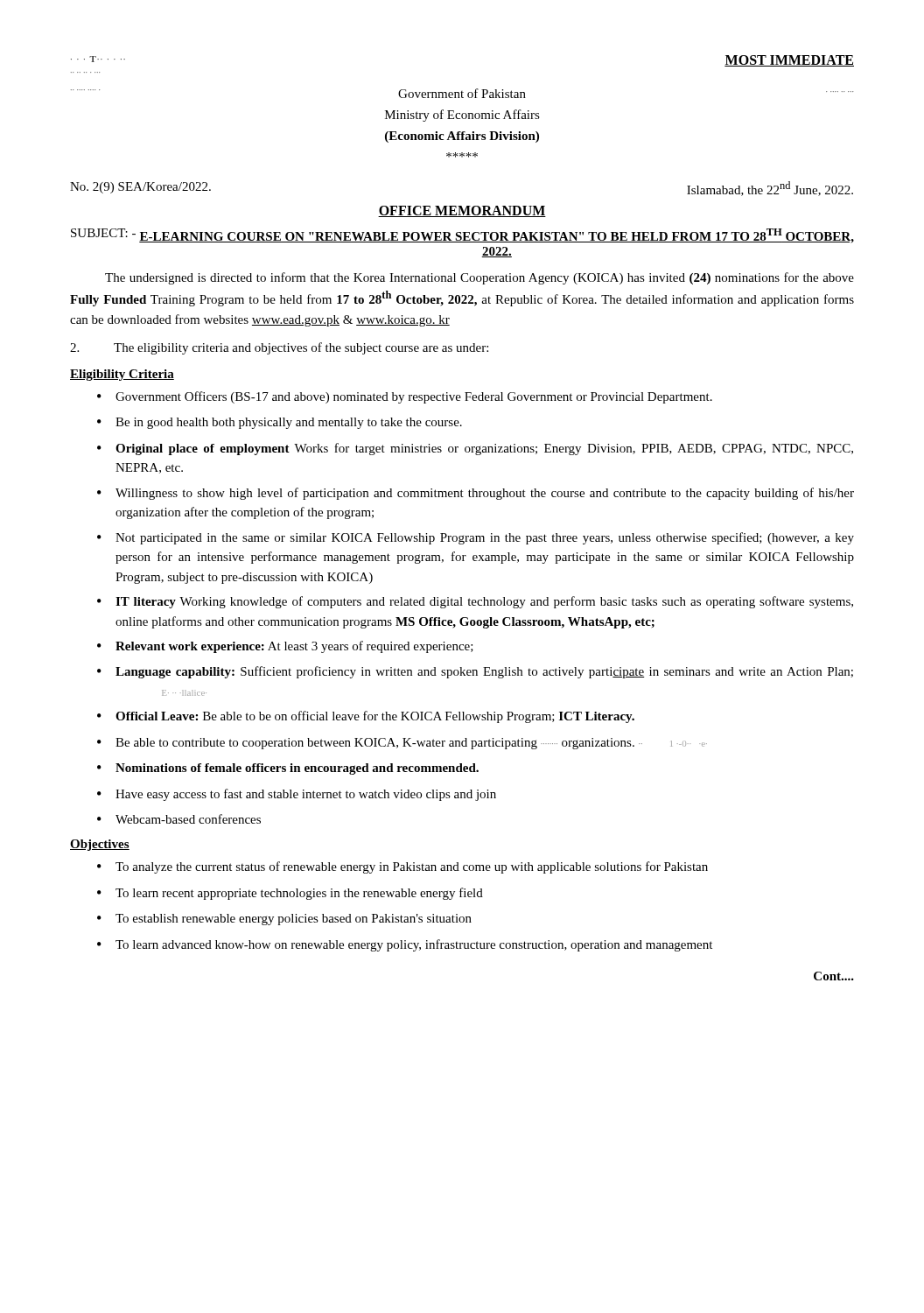Navigate to the text block starting "• To learn recent appropriate technologies in the"
Screen dimensions: 1313x924
click(475, 893)
